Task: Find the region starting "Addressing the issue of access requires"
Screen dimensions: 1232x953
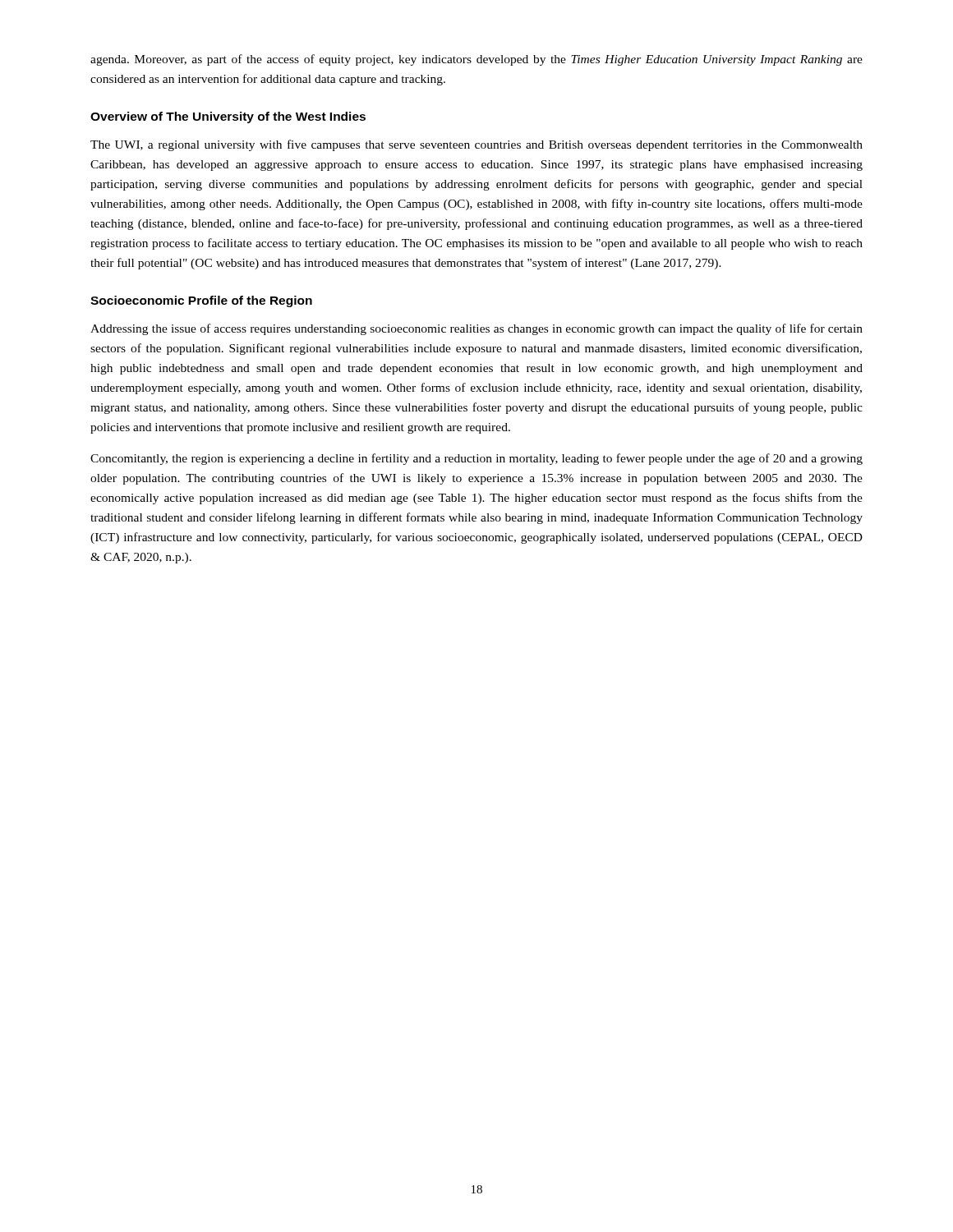Action: click(x=476, y=378)
